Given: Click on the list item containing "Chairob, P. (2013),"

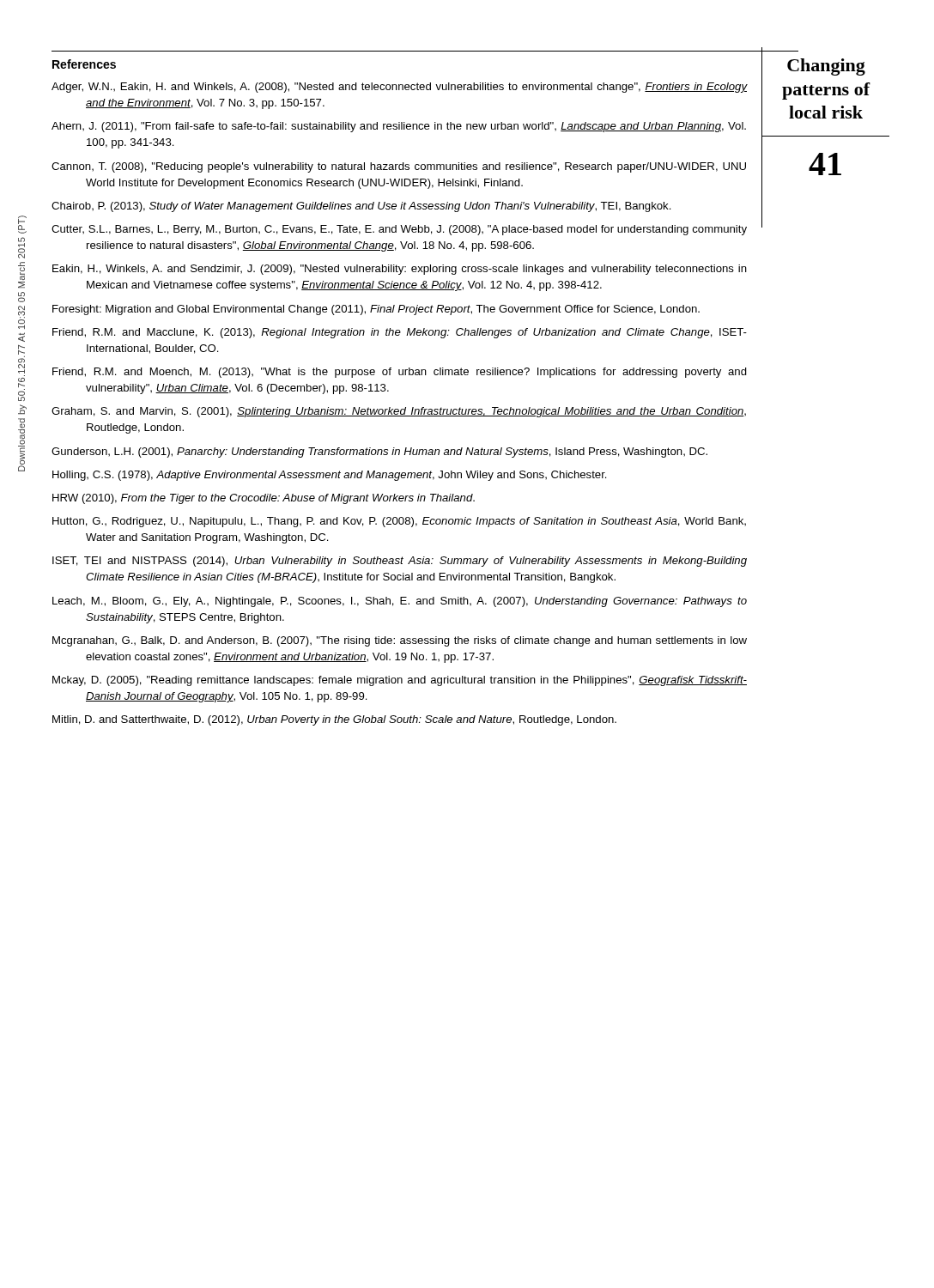Looking at the screenshot, I should coord(362,206).
